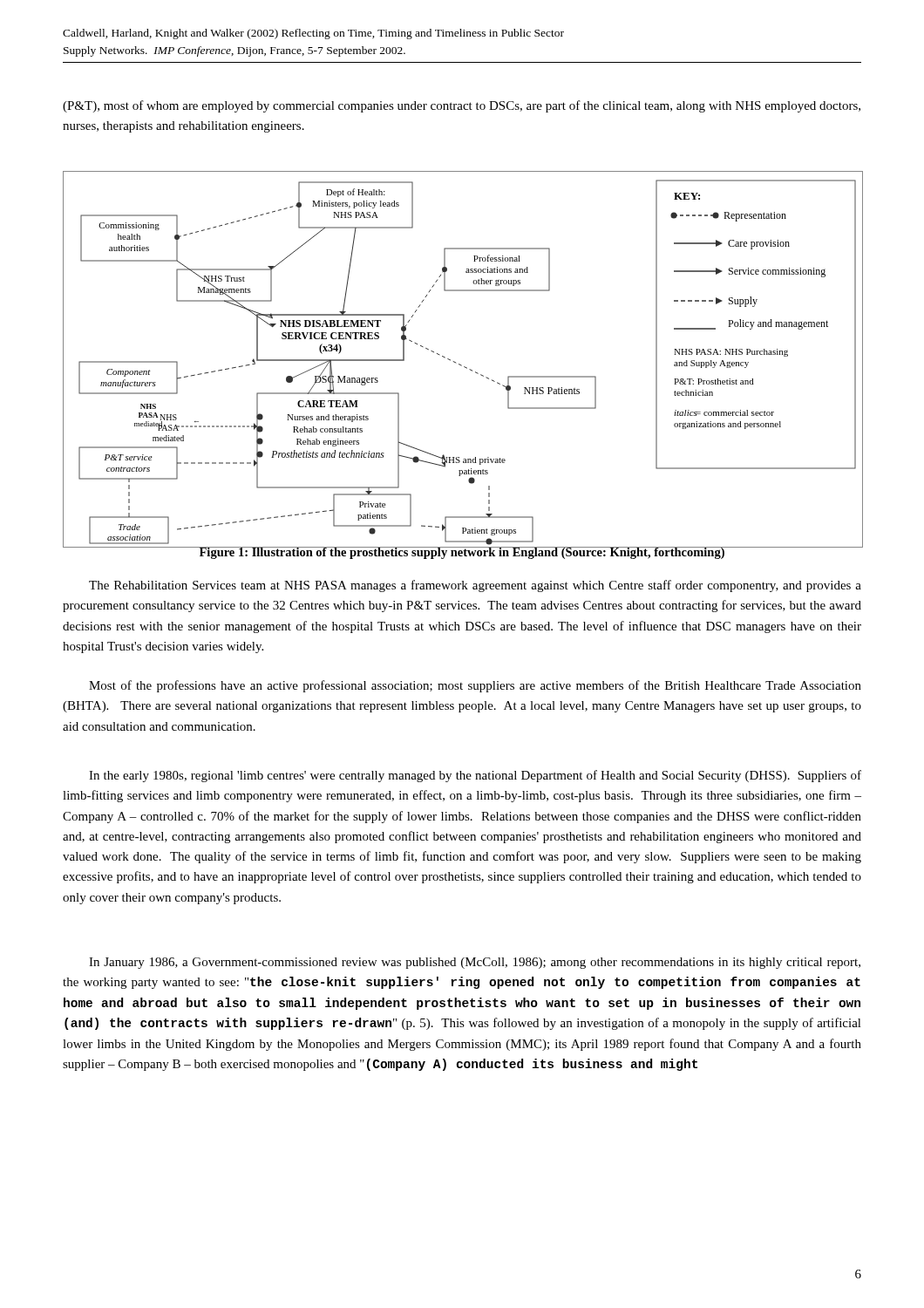
Task: Point to the passage starting "(P&T), most of whom"
Action: click(x=462, y=116)
